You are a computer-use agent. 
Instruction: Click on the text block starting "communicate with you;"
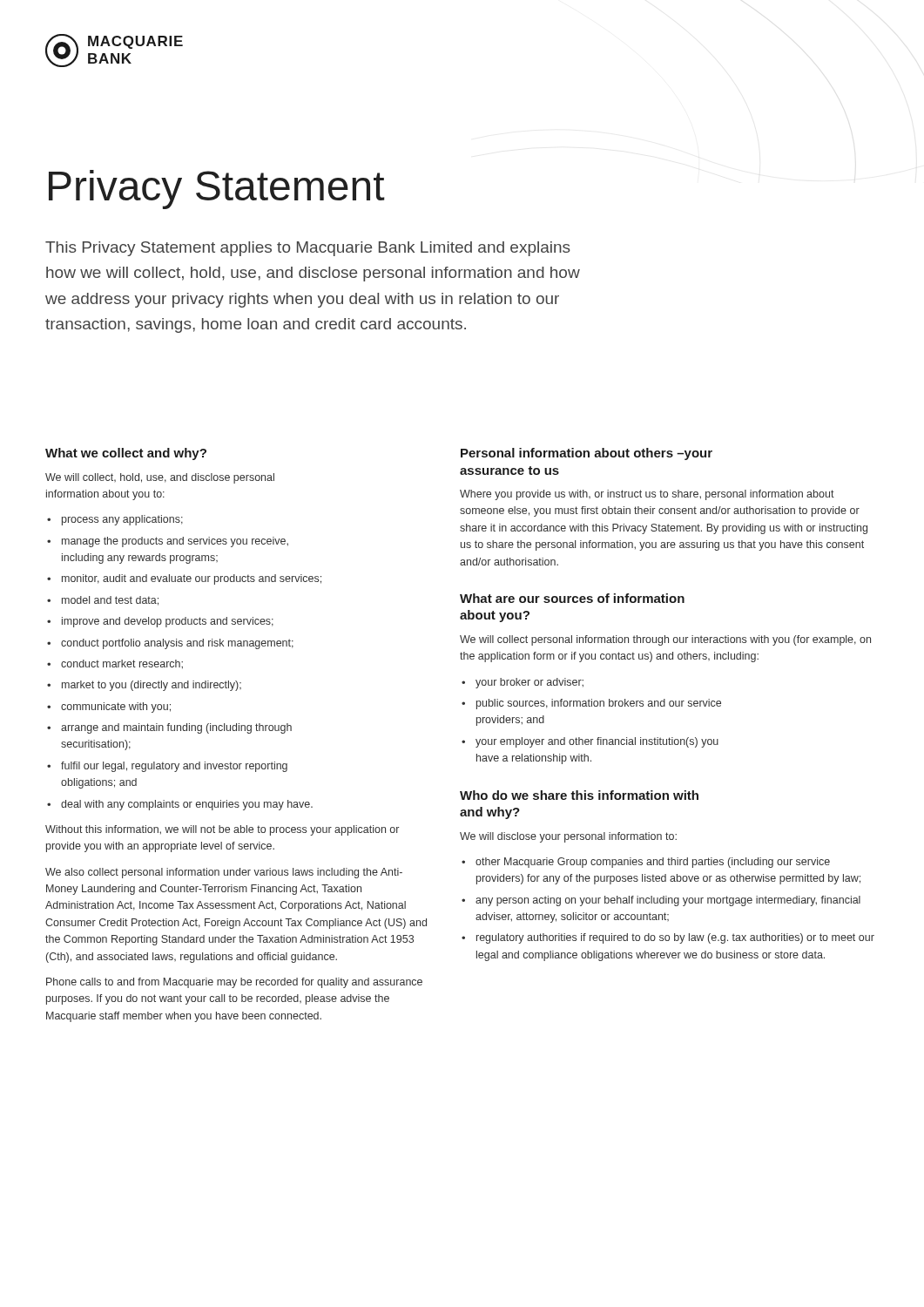(116, 706)
